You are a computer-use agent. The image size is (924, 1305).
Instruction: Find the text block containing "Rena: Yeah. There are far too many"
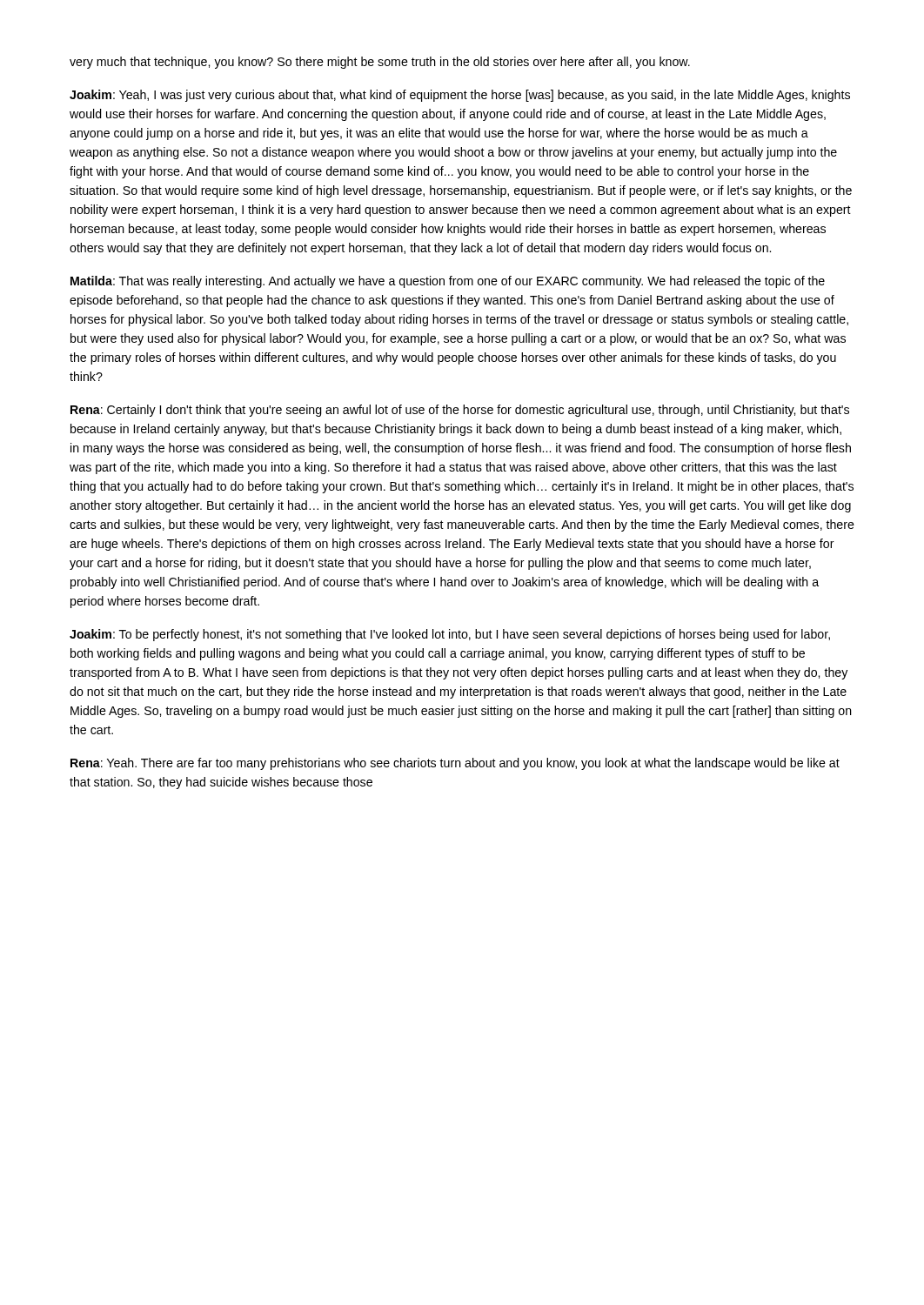[454, 773]
